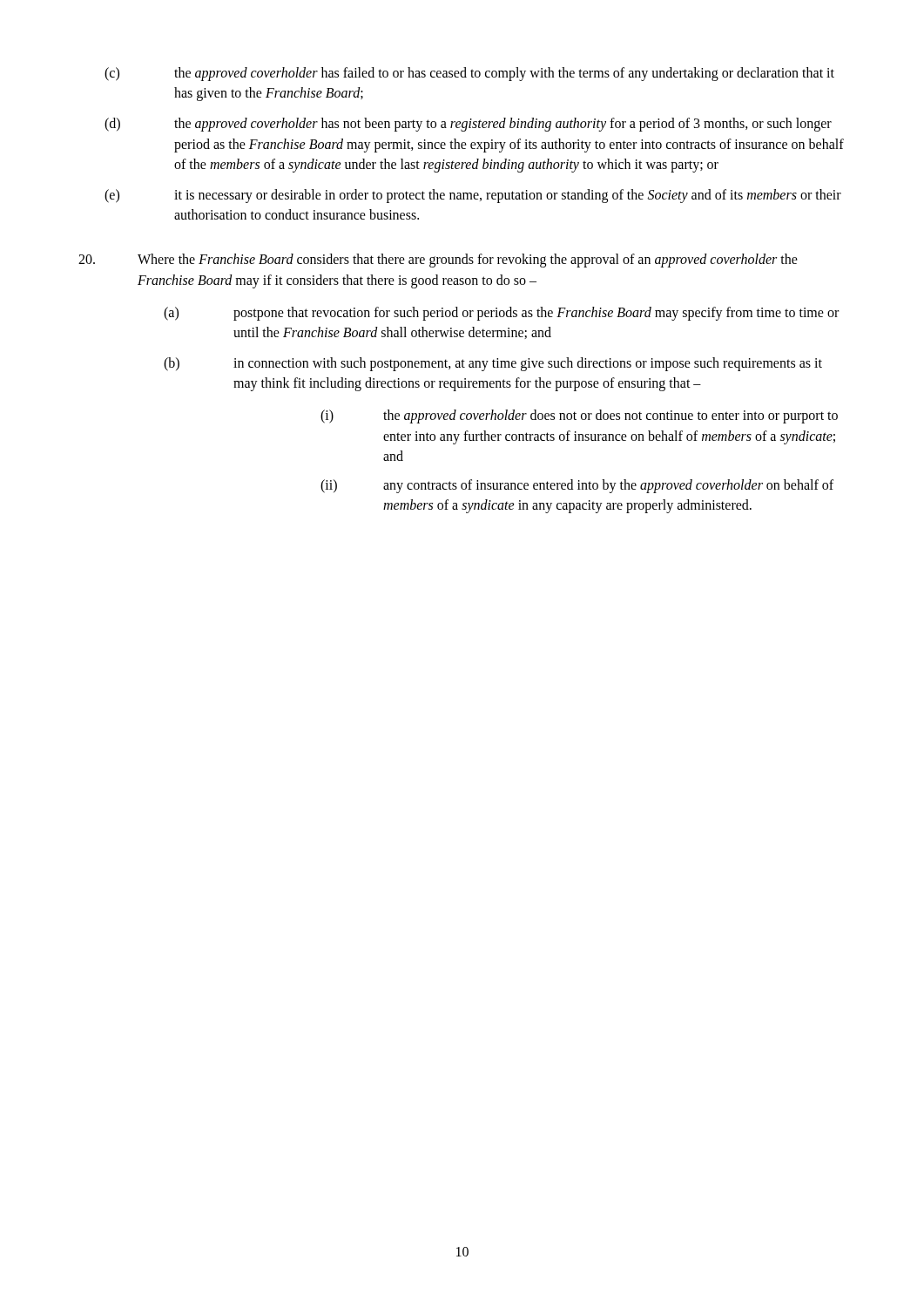Locate the list item that says "(b) in connection with such postponement,"

[x=492, y=438]
